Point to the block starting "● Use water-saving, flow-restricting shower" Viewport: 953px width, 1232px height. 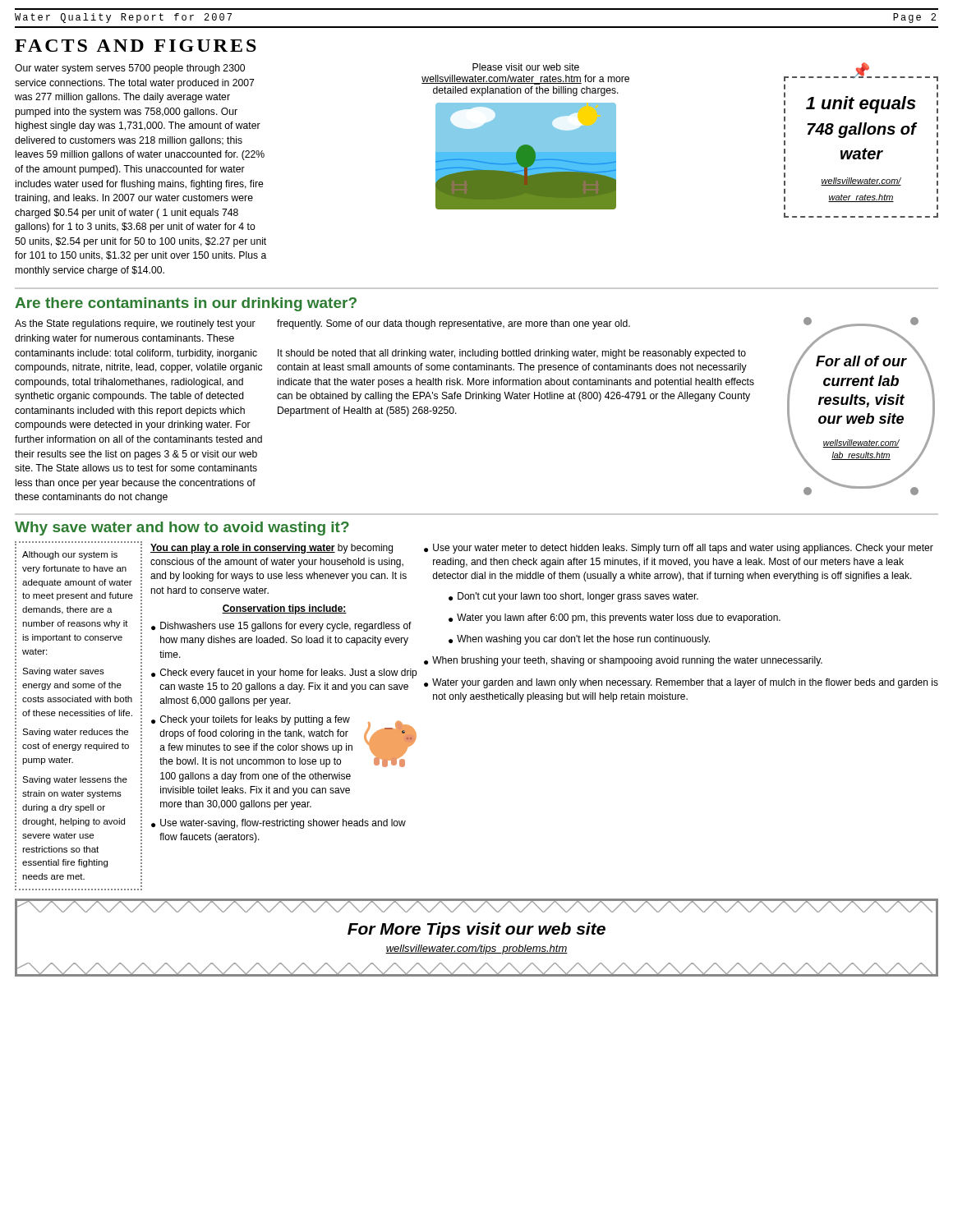point(284,830)
